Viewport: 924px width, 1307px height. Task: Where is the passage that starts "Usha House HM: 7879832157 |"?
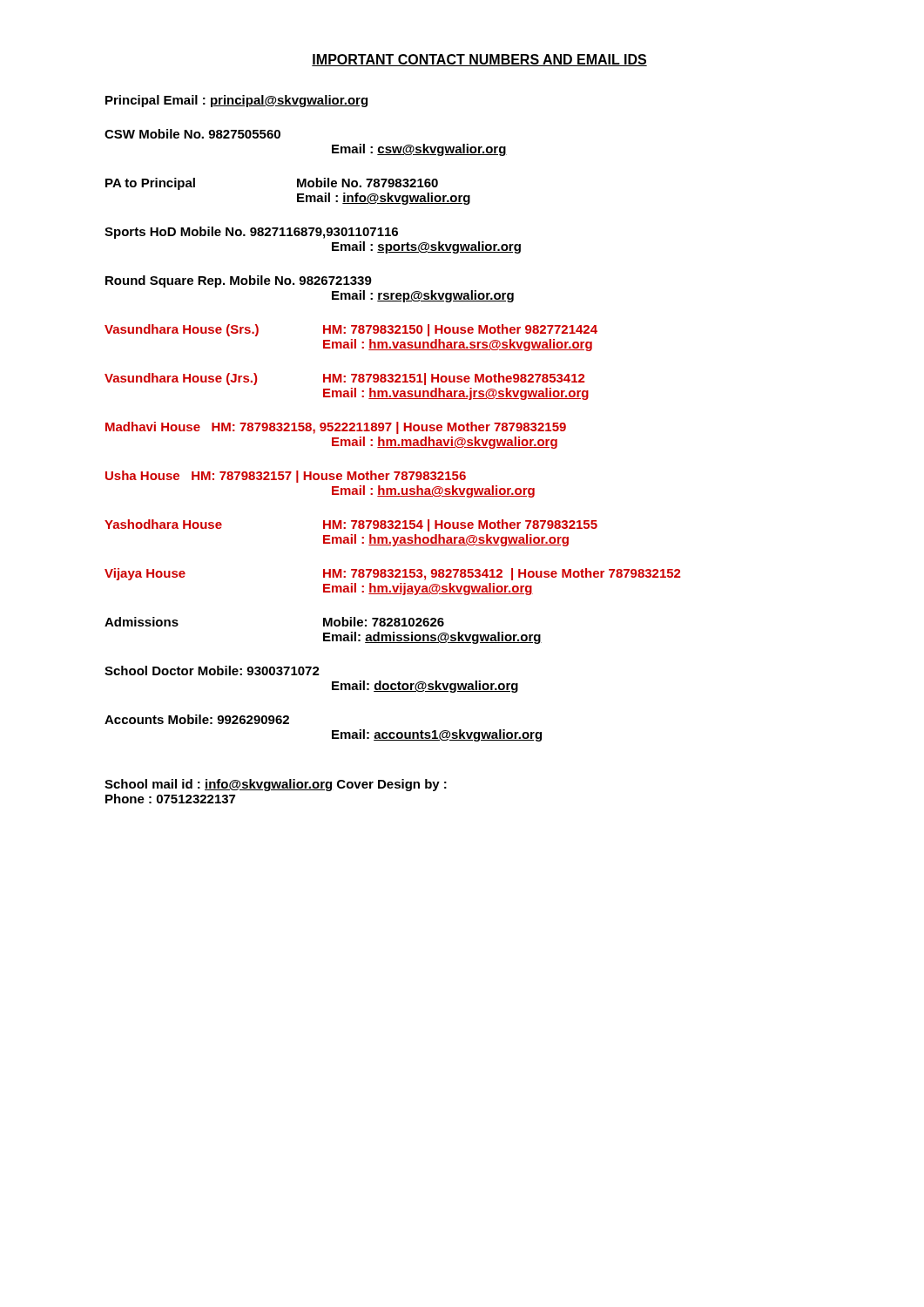click(320, 483)
